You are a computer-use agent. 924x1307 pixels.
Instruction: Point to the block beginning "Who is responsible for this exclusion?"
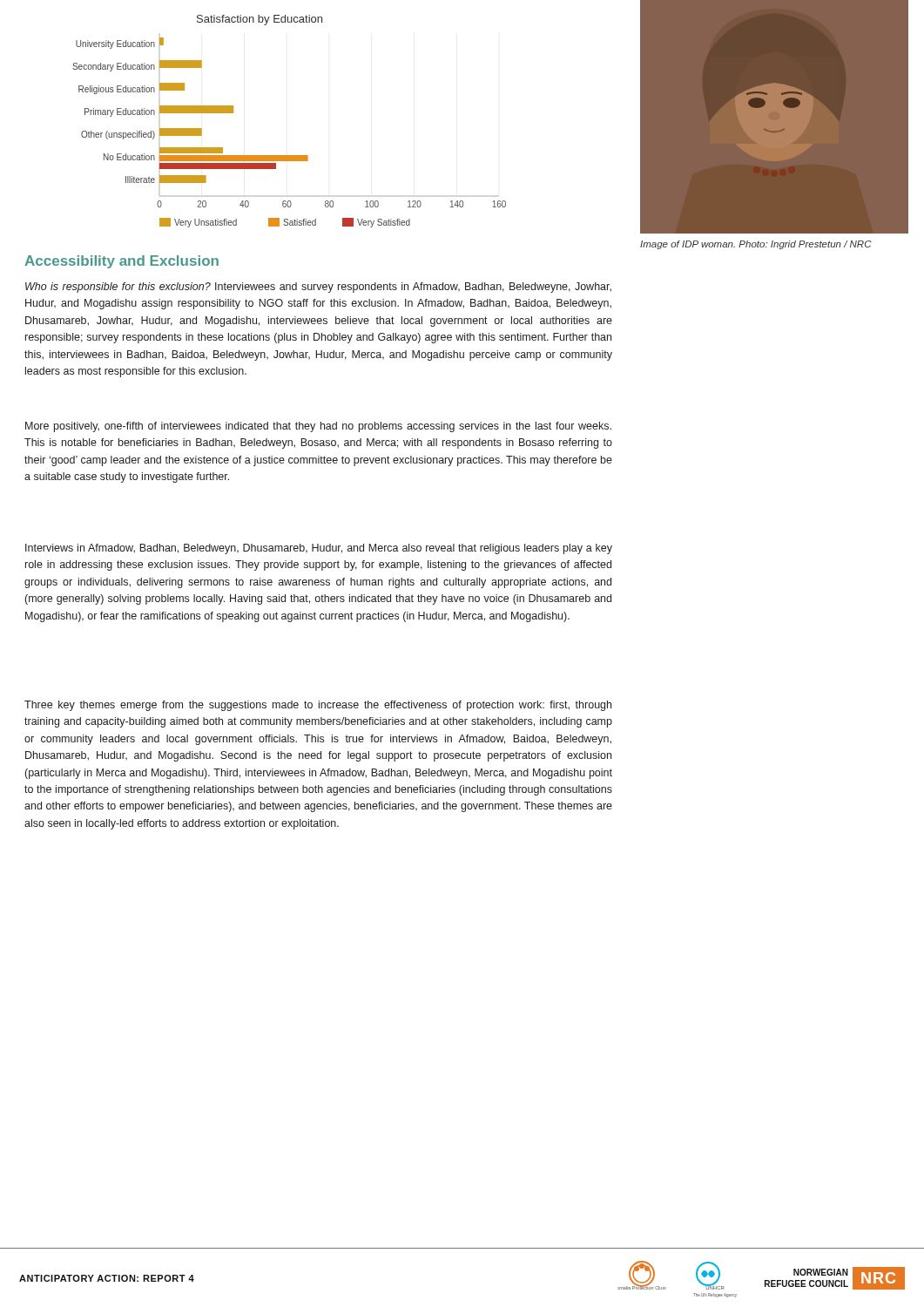click(318, 329)
